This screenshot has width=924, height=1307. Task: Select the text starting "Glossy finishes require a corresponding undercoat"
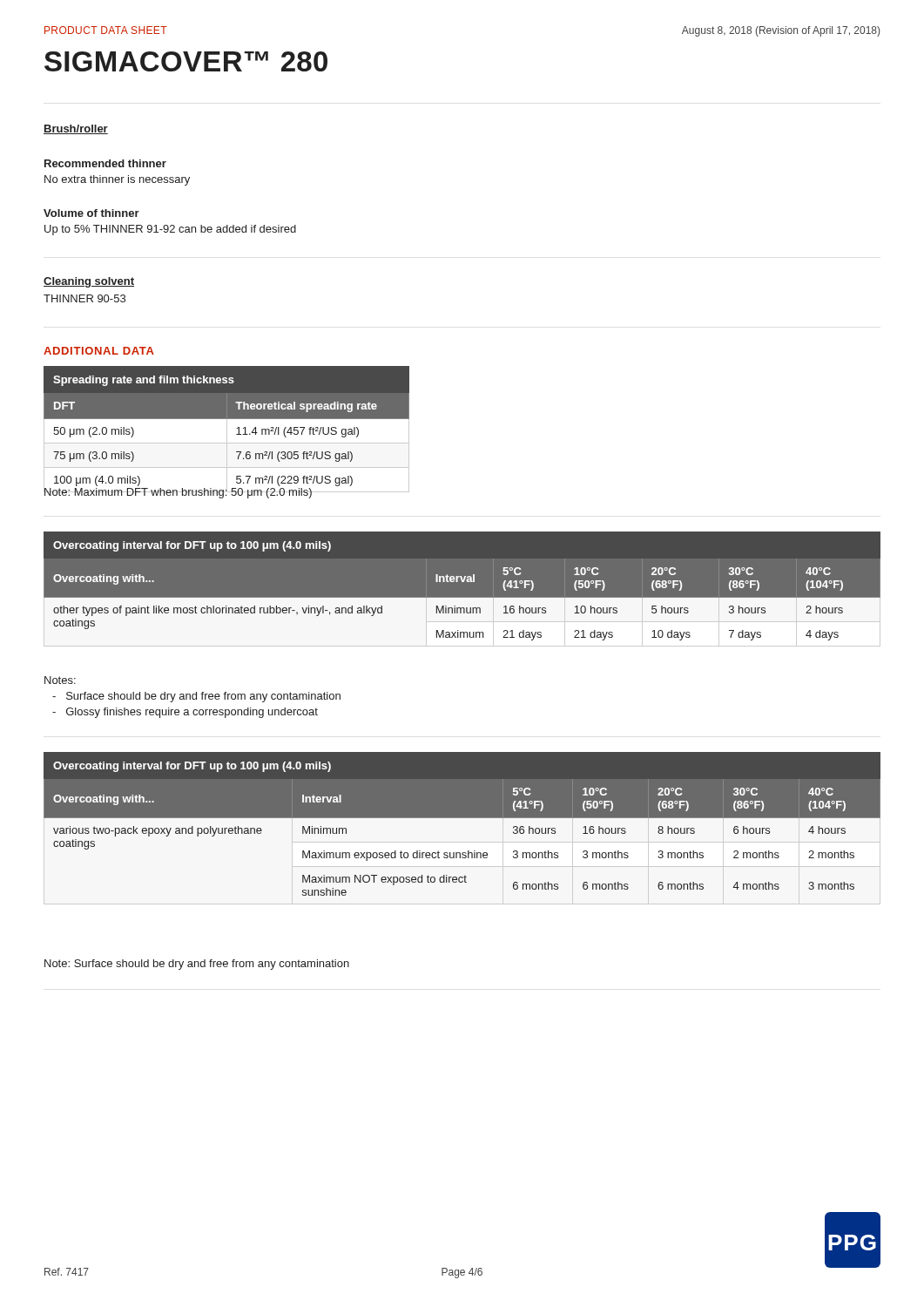pos(185,711)
